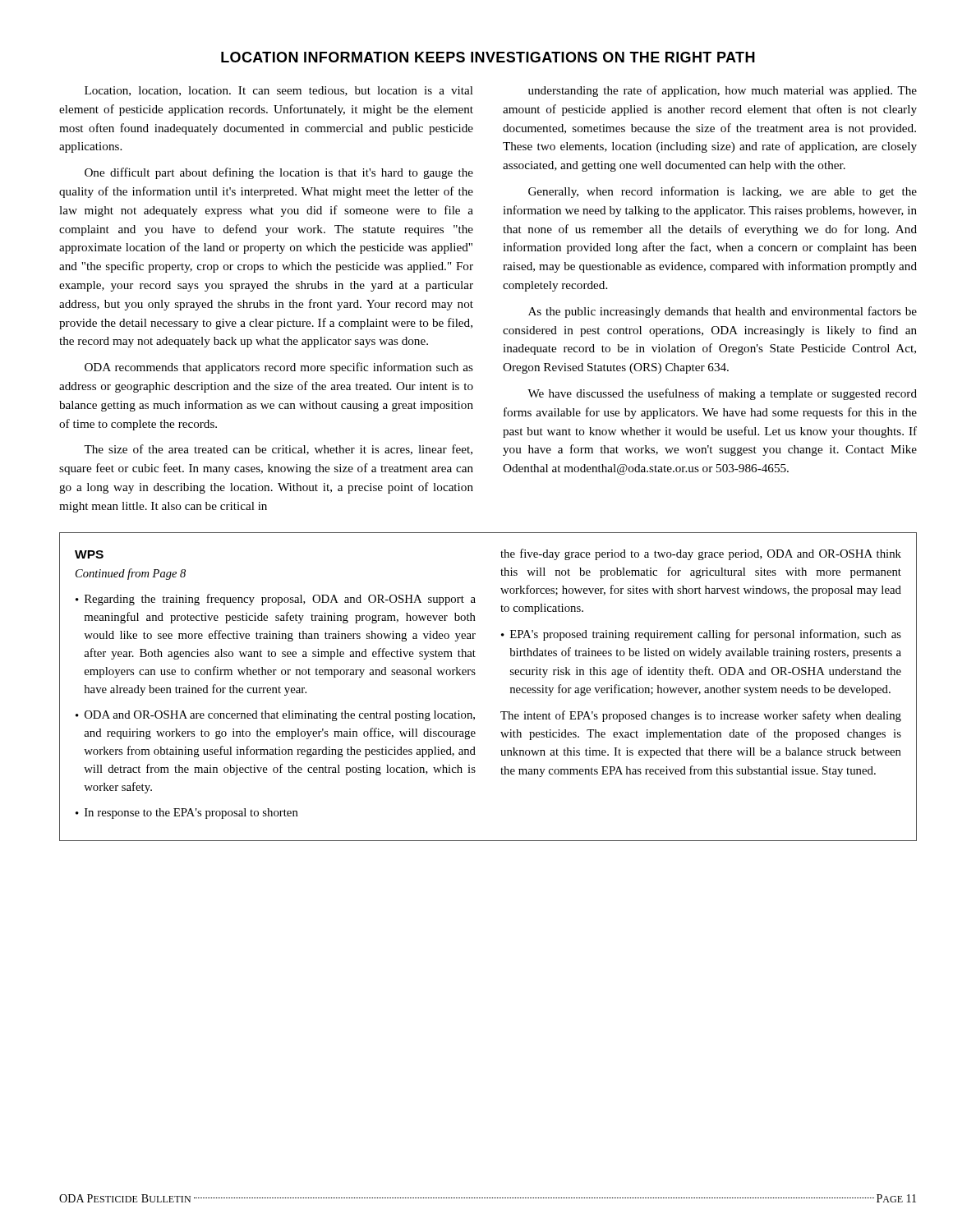Locate the text block starting "the five-day grace period to a"
Image resolution: width=976 pixels, height=1232 pixels.
(x=701, y=581)
